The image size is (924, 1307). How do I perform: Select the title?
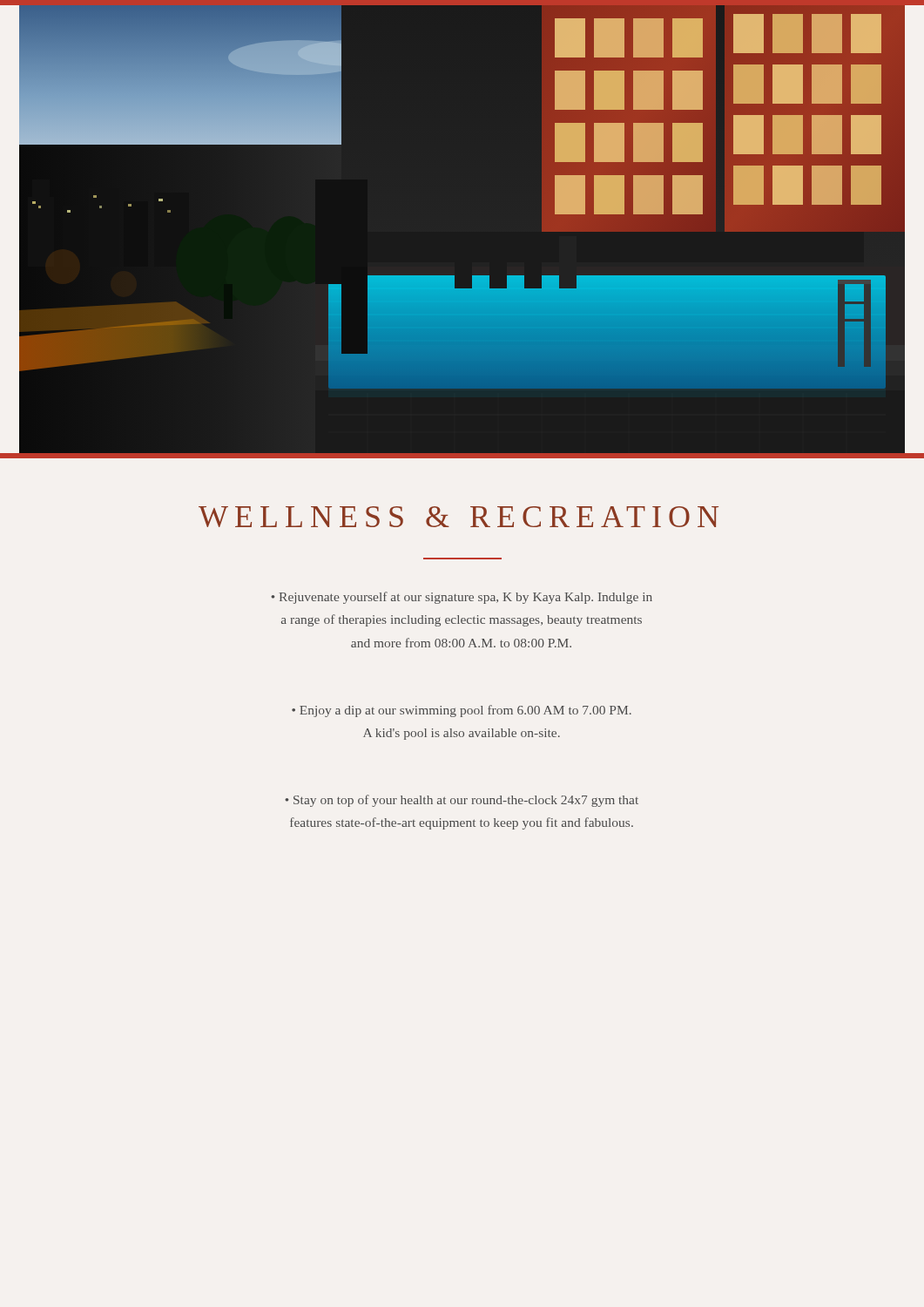[462, 517]
